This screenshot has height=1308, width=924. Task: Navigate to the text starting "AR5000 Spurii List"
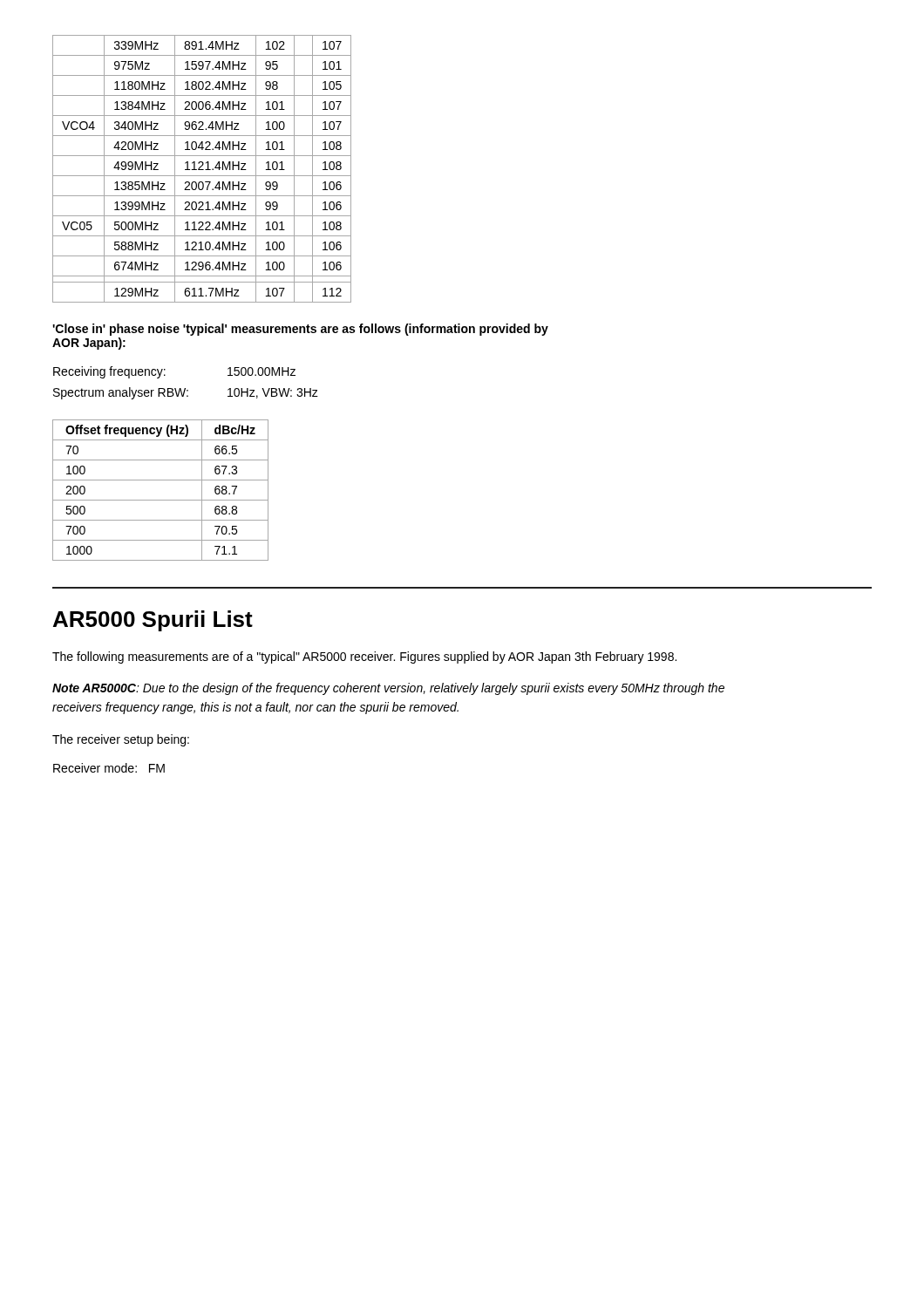pyautogui.click(x=152, y=619)
